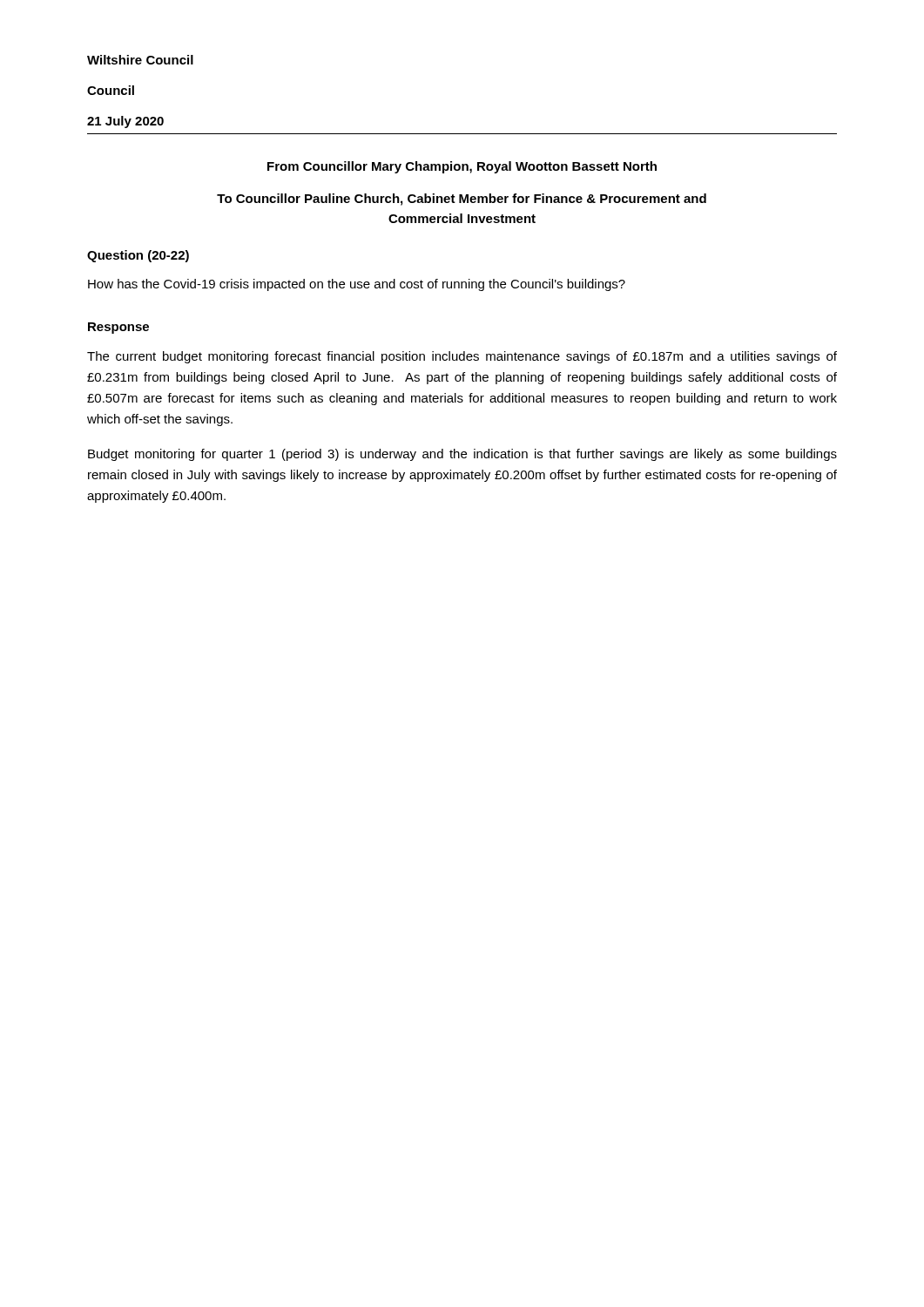Click on the text block containing "From Councillor Mary Champion, Royal"
924x1307 pixels.
[x=462, y=166]
